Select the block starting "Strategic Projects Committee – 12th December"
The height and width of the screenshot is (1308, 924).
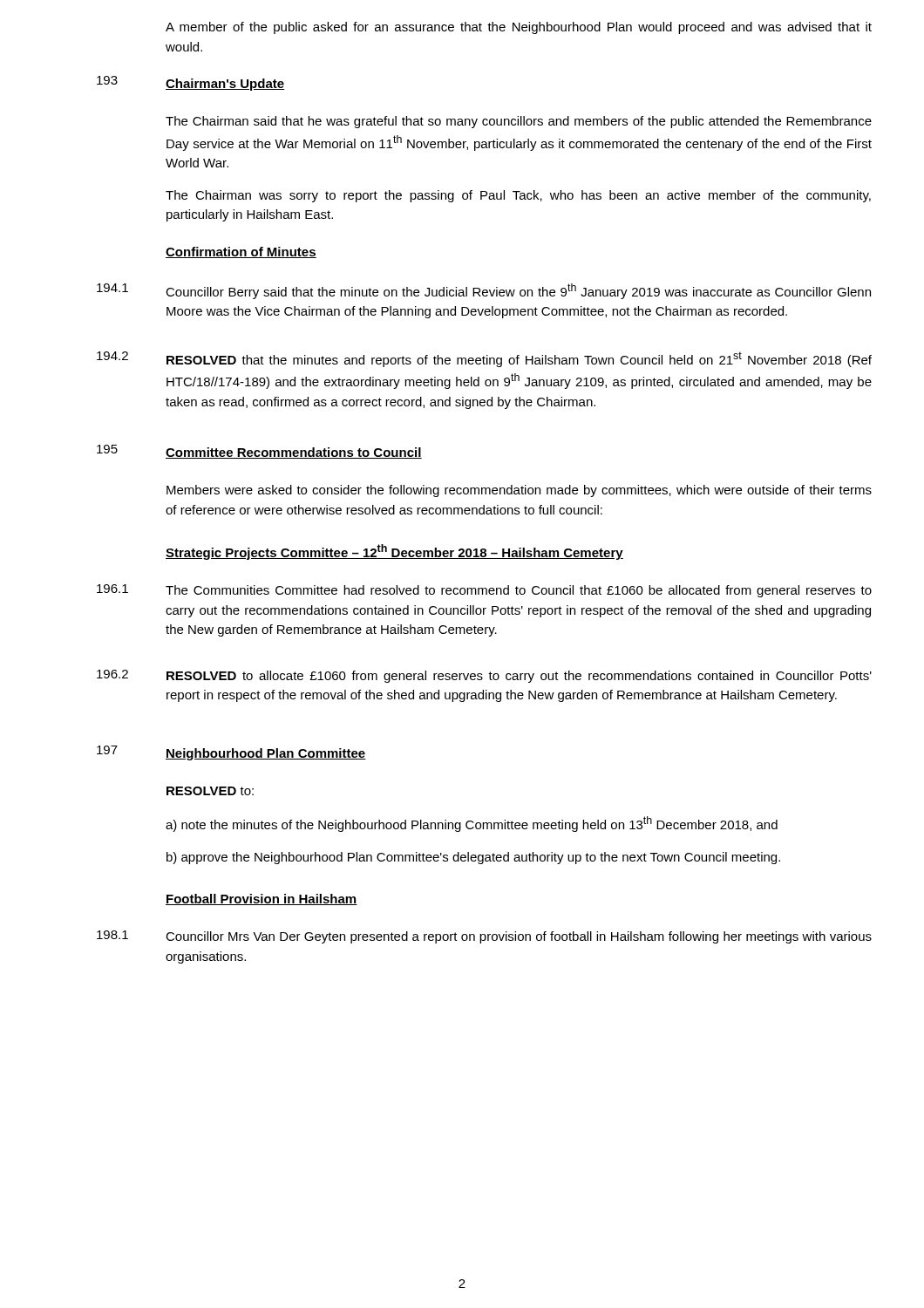click(394, 551)
